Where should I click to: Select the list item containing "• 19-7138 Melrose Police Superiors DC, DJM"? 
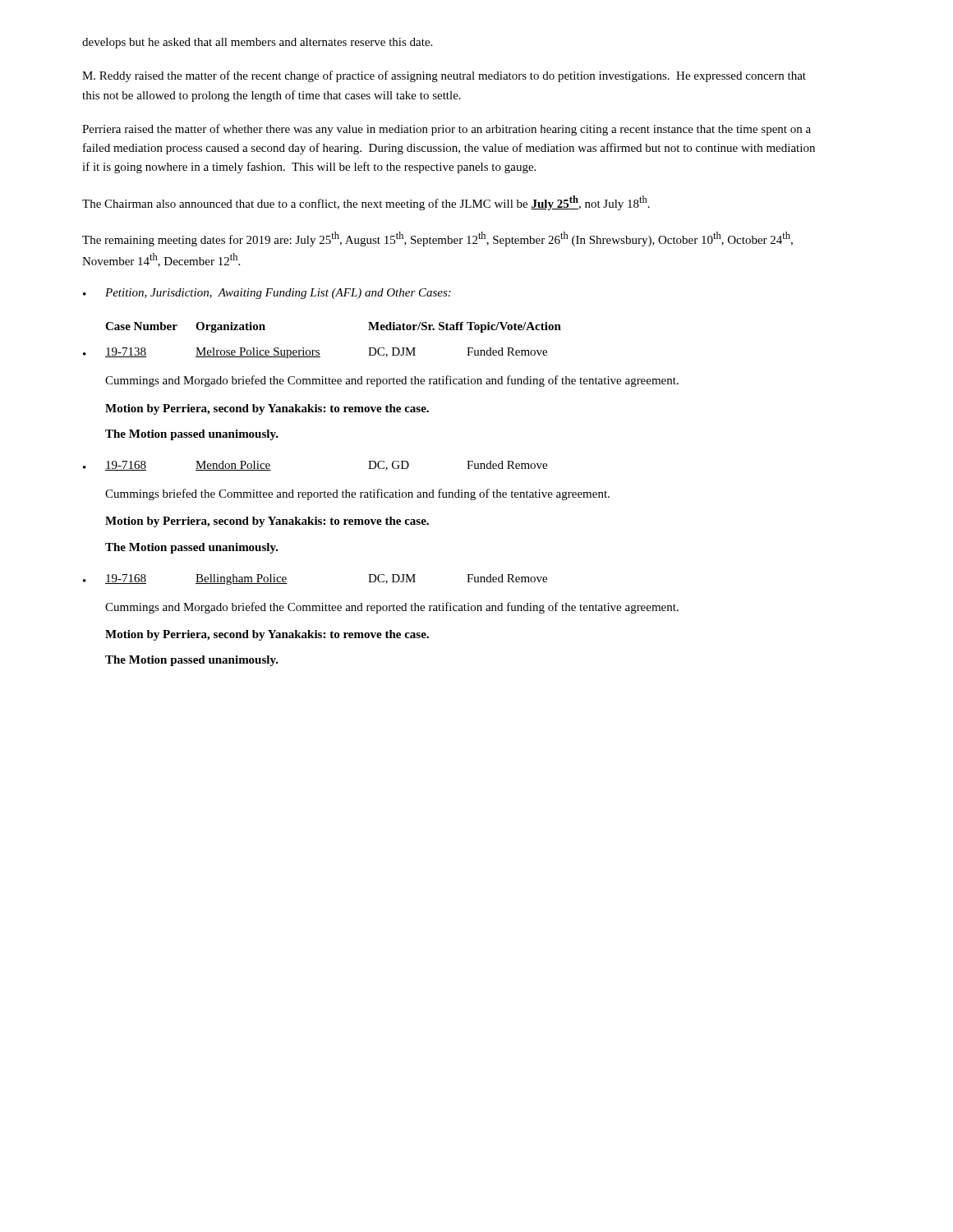[x=315, y=353]
